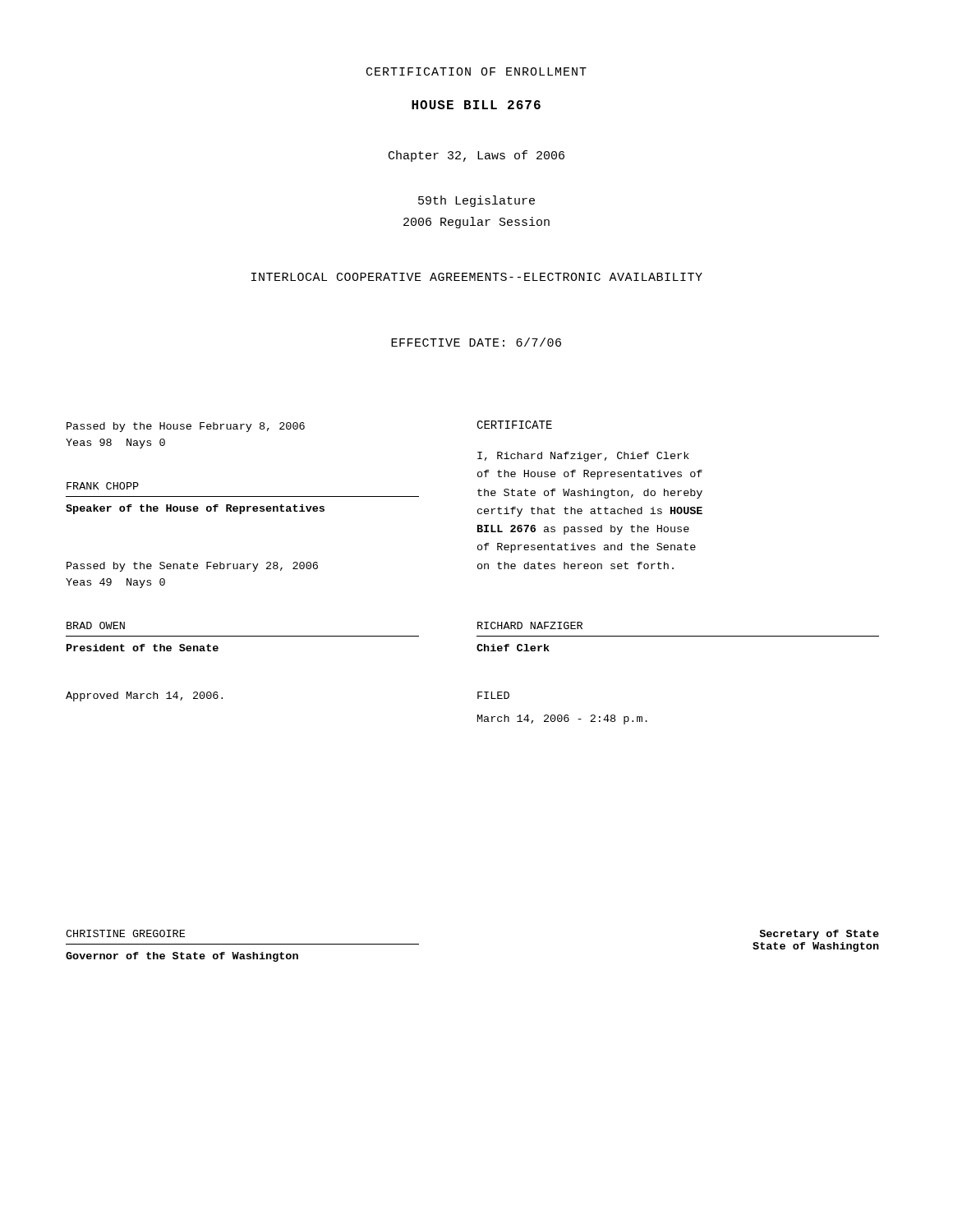This screenshot has width=953, height=1232.
Task: Navigate to the text block starting "I, Richard Nafziger, Chief Clerk of the House"
Action: 590,511
